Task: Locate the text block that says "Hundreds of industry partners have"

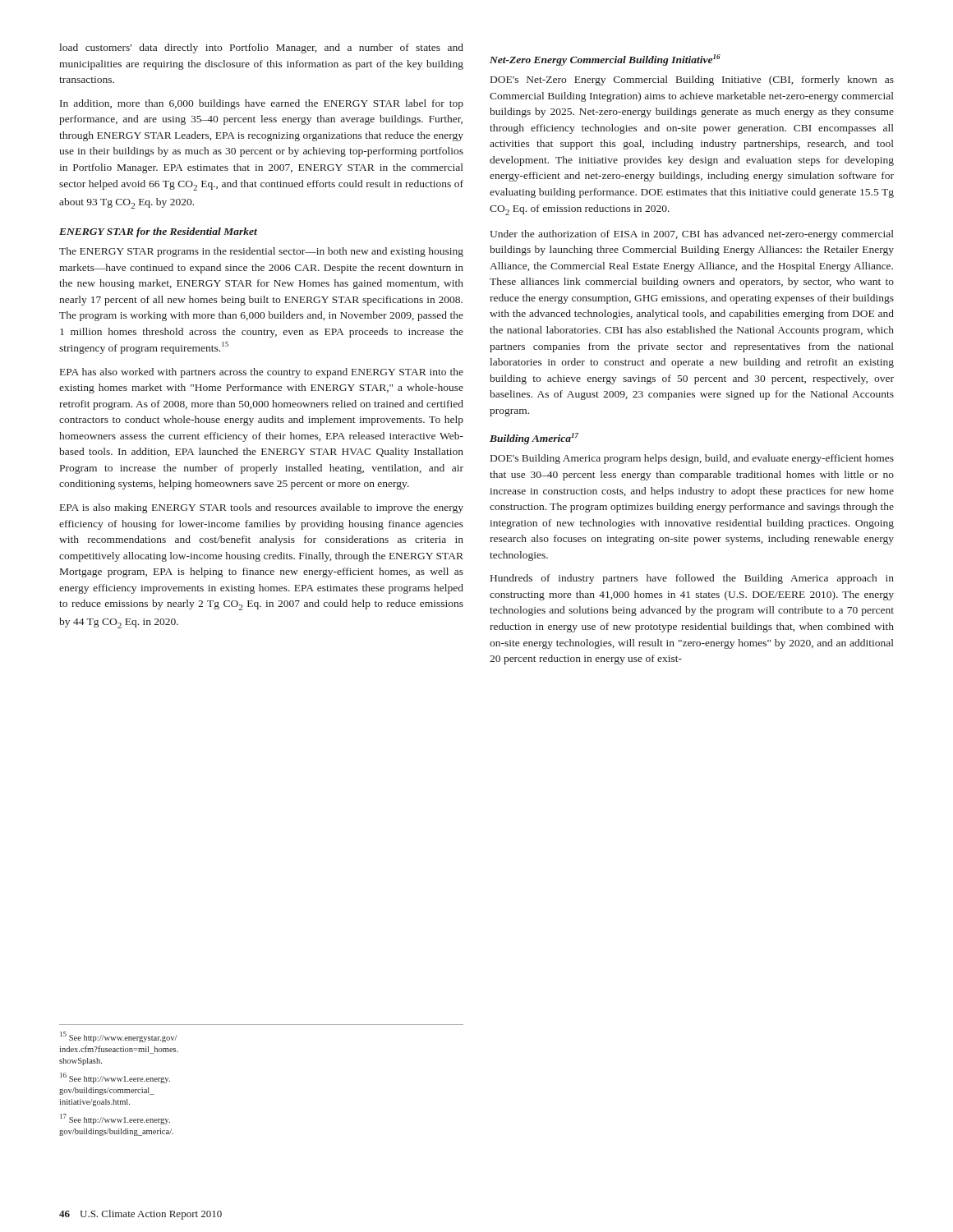Action: tap(692, 618)
